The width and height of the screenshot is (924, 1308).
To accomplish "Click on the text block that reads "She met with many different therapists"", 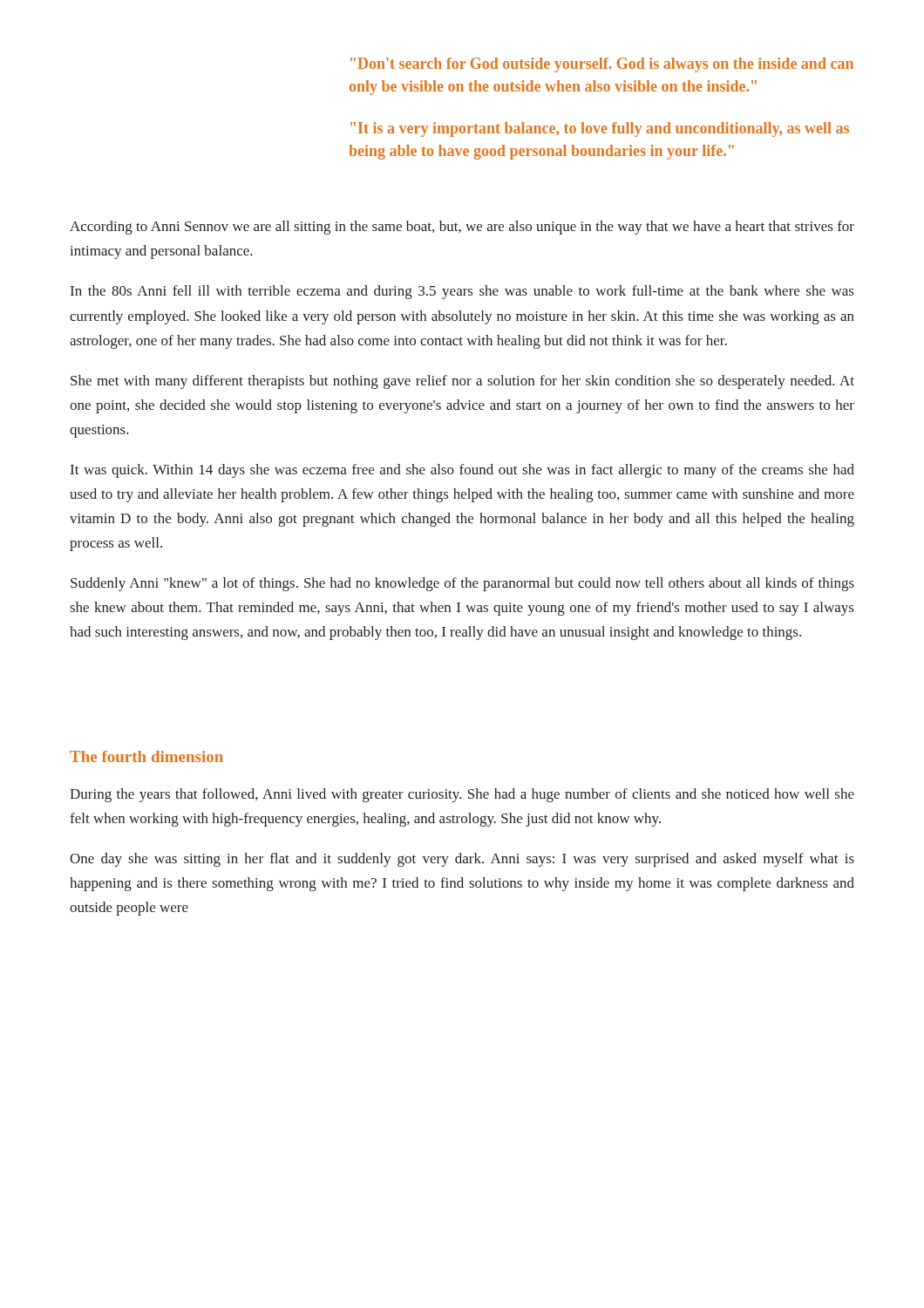I will tap(462, 405).
